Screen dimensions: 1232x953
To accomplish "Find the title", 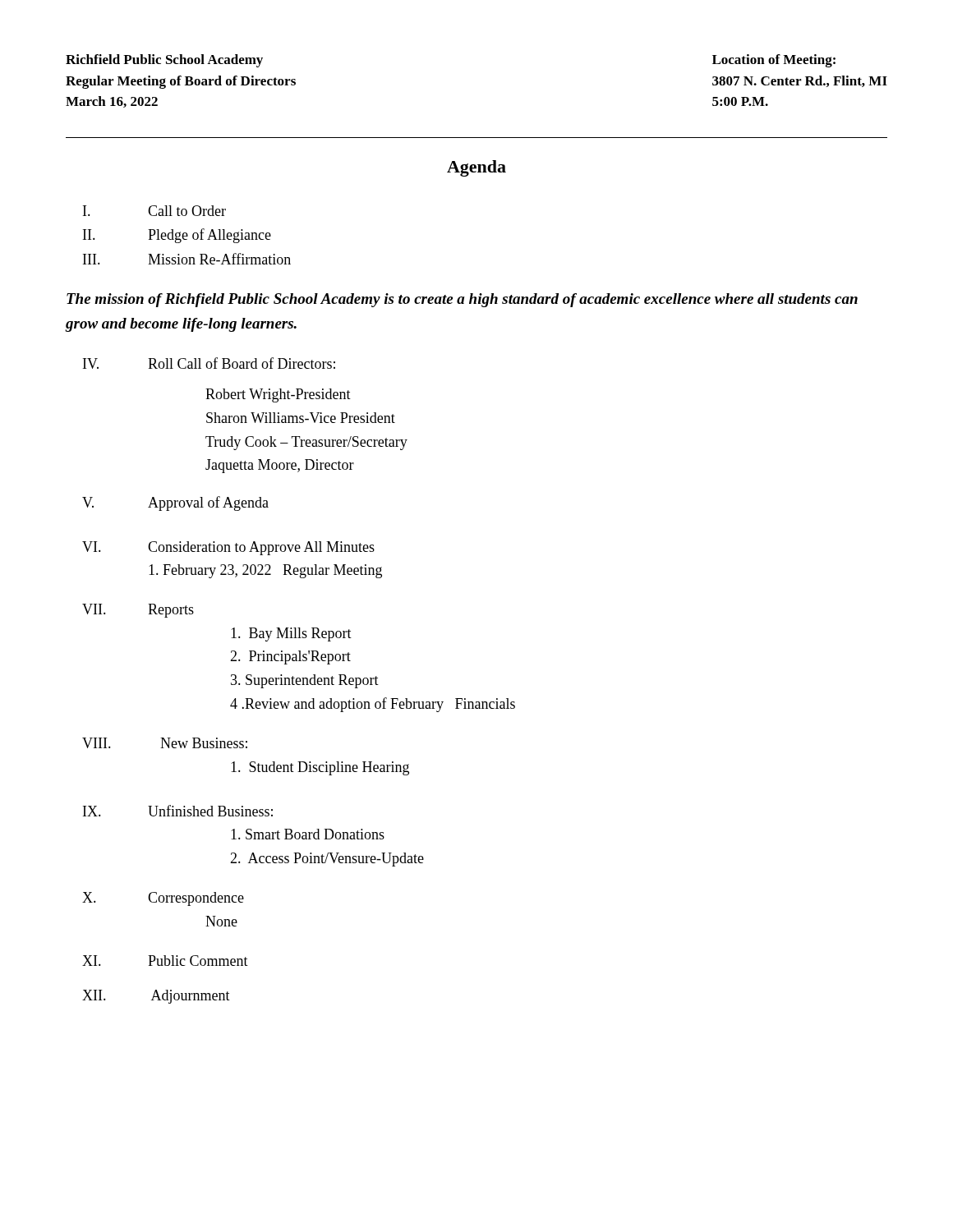I will tap(476, 166).
